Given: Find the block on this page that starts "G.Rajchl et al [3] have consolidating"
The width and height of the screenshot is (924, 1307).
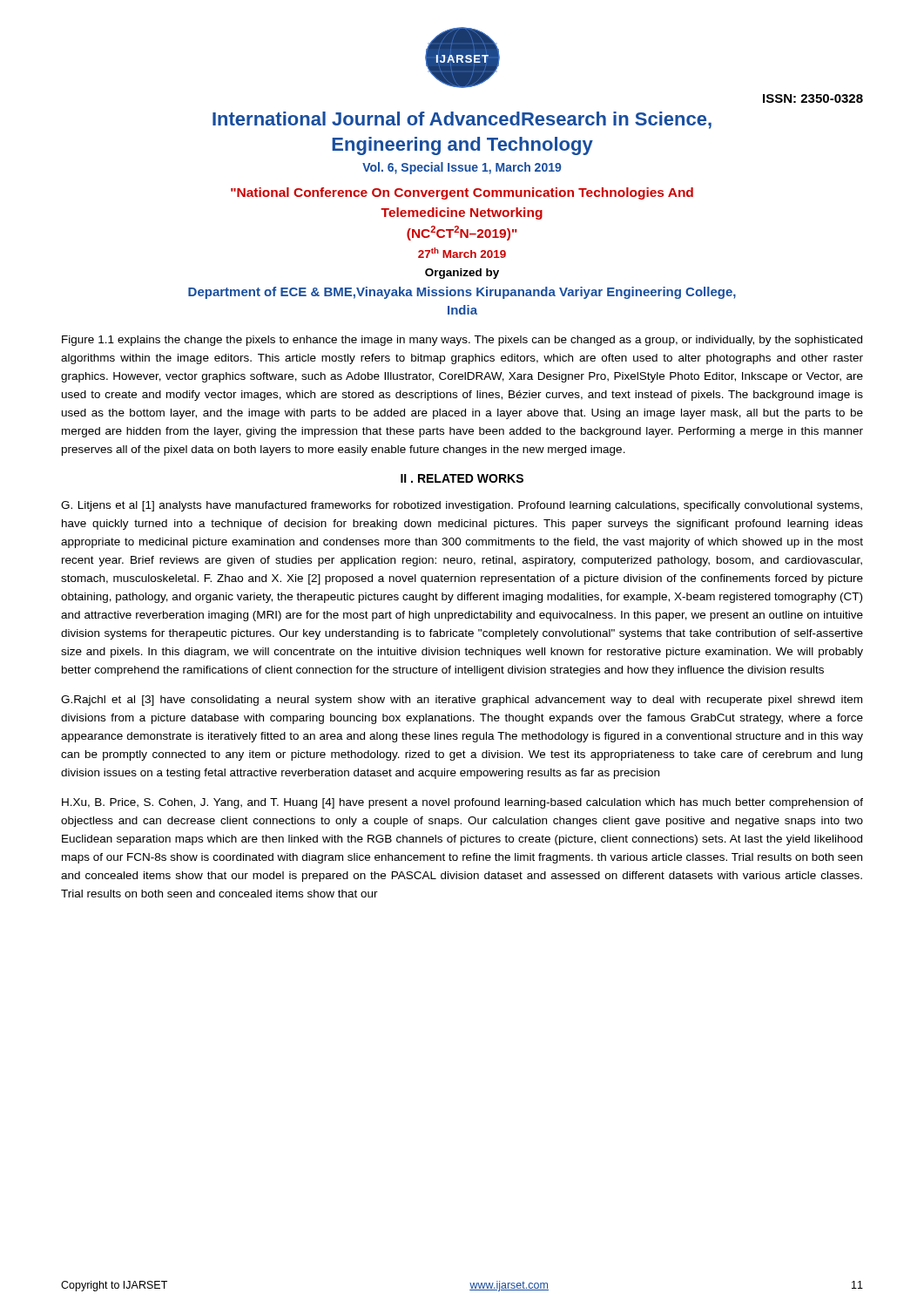Looking at the screenshot, I should point(462,736).
